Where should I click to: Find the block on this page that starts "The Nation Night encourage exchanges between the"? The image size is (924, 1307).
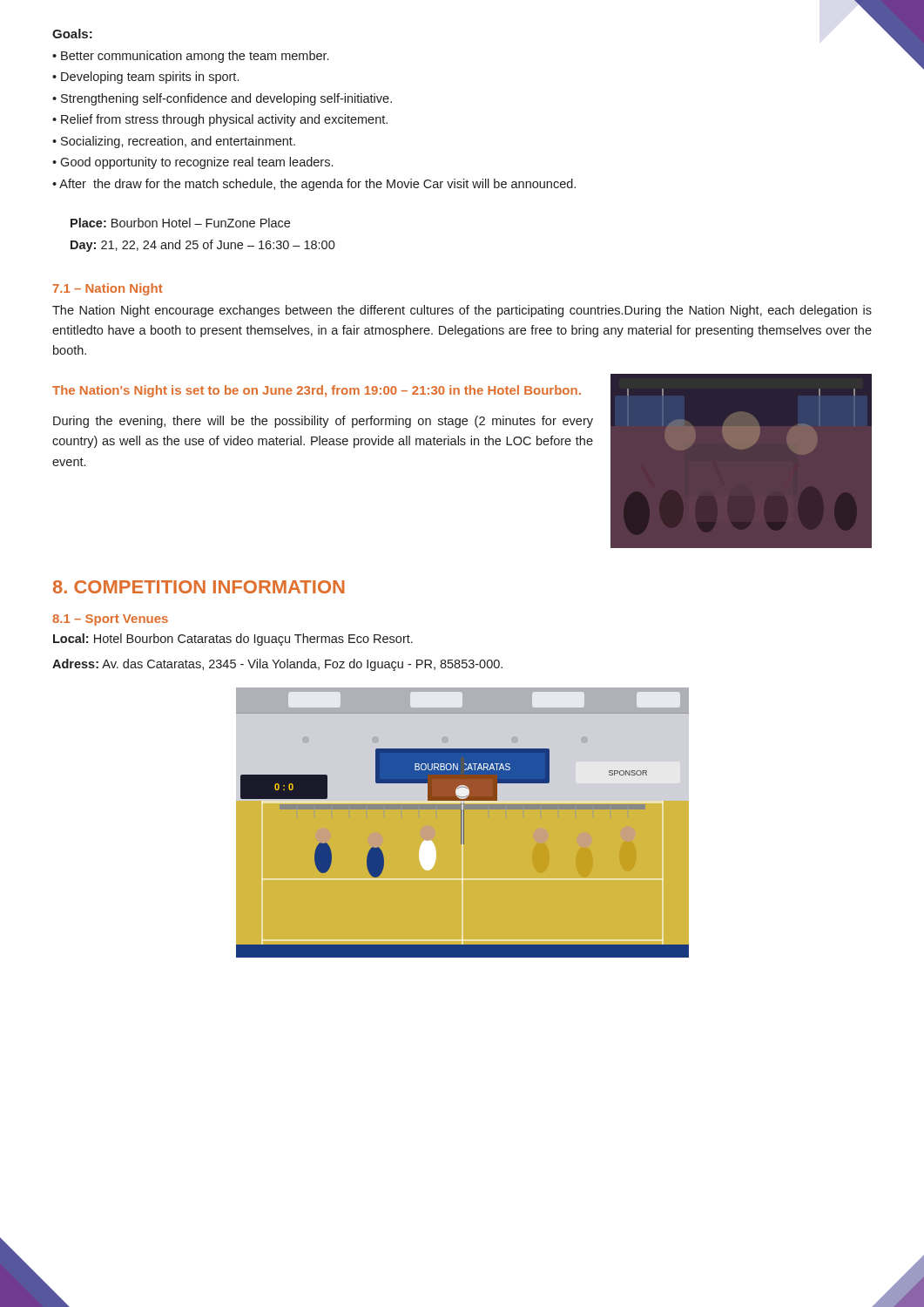(462, 330)
